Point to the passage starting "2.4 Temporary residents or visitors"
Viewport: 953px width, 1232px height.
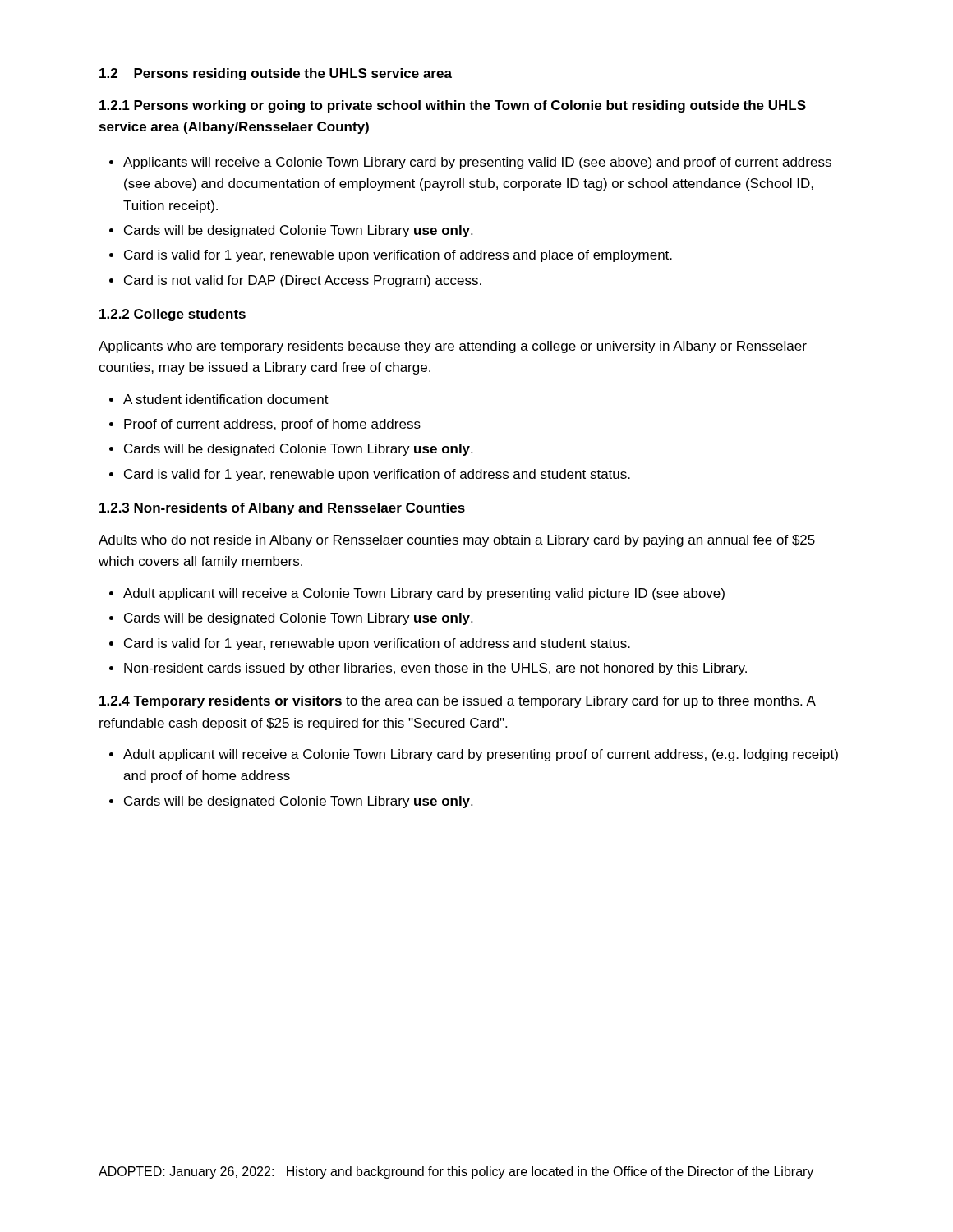coord(457,712)
